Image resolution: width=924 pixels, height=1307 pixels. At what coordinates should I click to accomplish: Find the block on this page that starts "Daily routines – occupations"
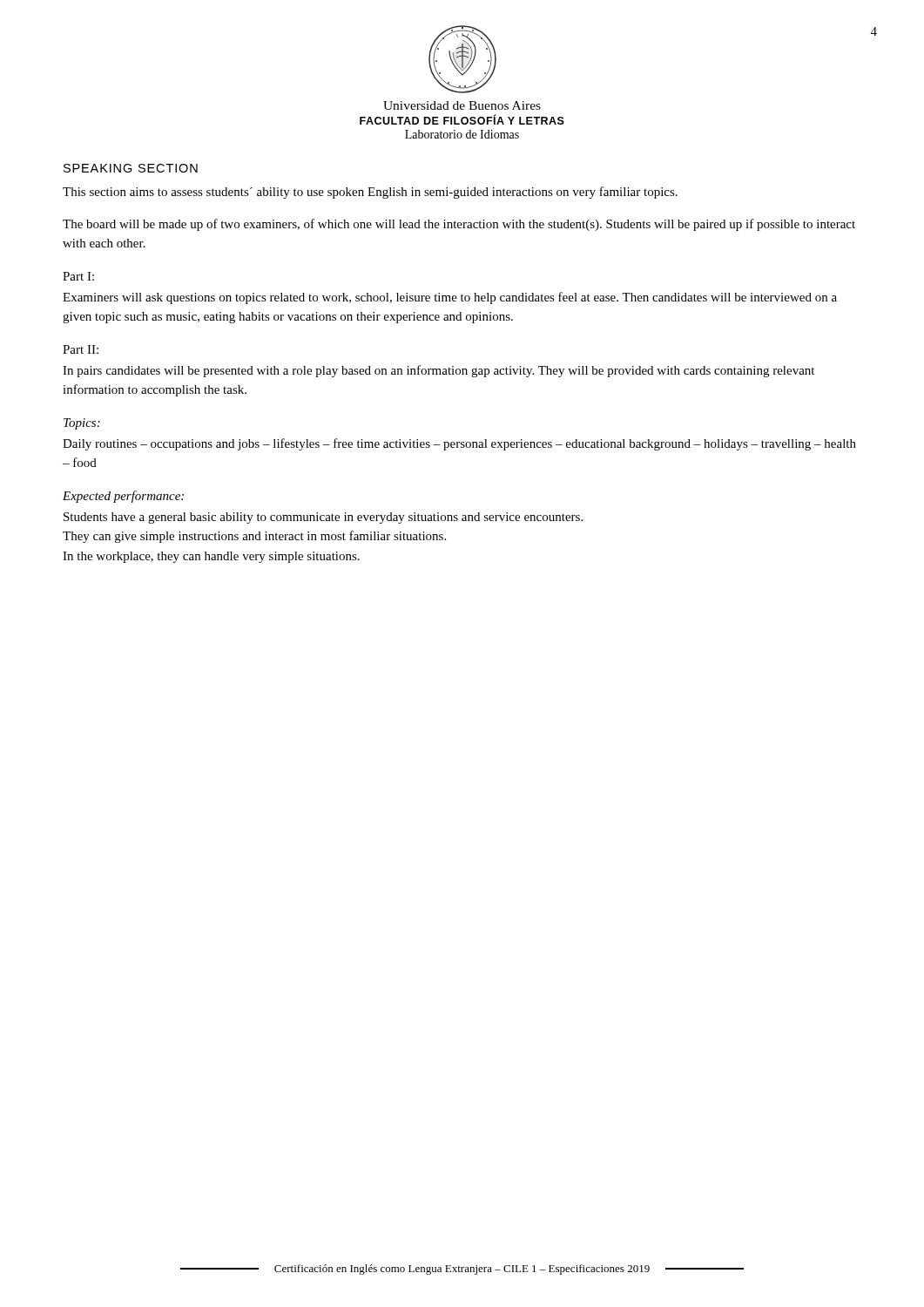click(x=462, y=453)
